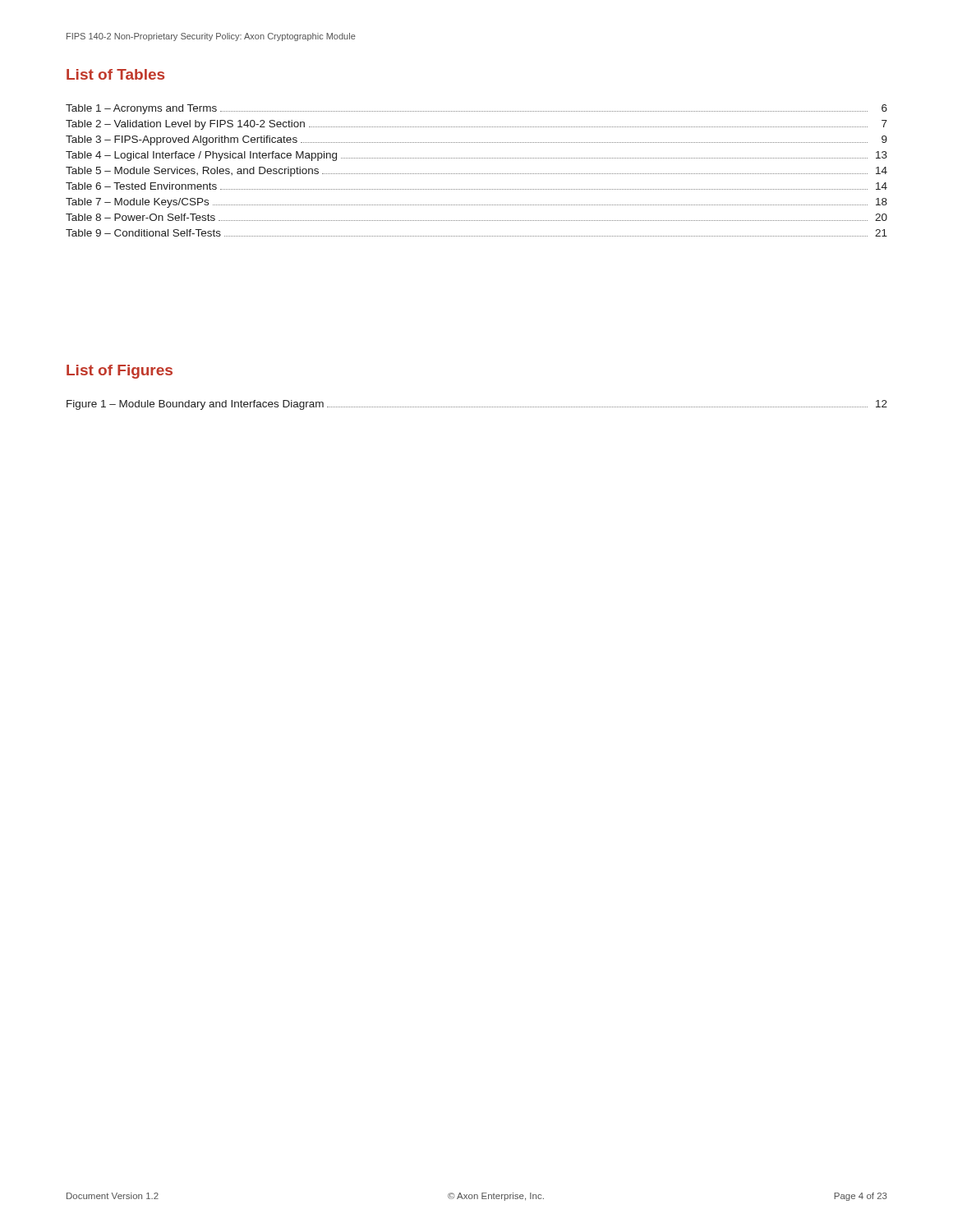
Task: Navigate to the region starting "Table 5 – Module Services, Roles, and"
Action: point(476,170)
